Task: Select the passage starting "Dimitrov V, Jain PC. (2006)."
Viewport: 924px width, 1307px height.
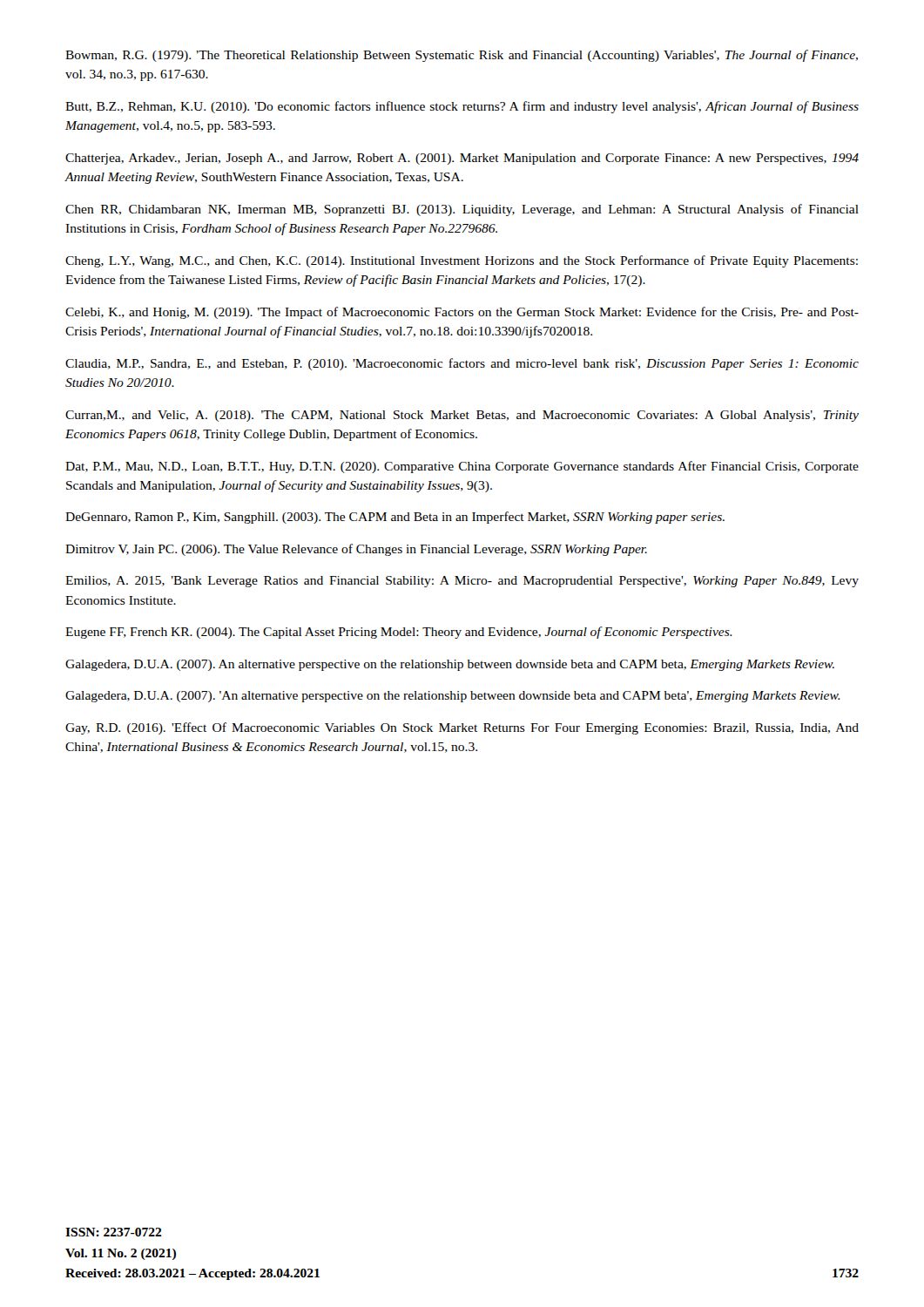Action: click(x=357, y=548)
